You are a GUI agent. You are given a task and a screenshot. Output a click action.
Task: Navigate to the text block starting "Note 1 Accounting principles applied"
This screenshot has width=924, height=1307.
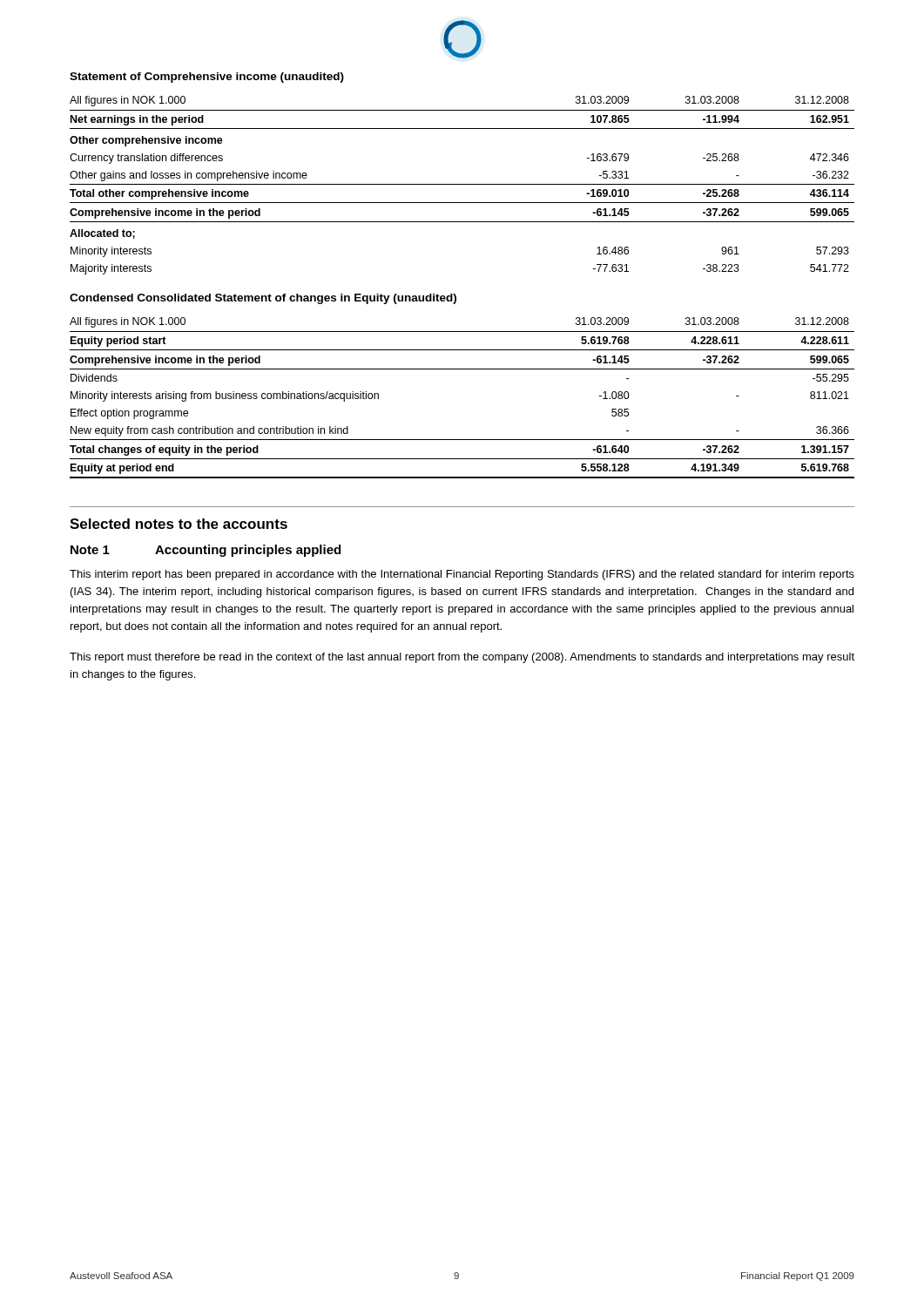[206, 549]
